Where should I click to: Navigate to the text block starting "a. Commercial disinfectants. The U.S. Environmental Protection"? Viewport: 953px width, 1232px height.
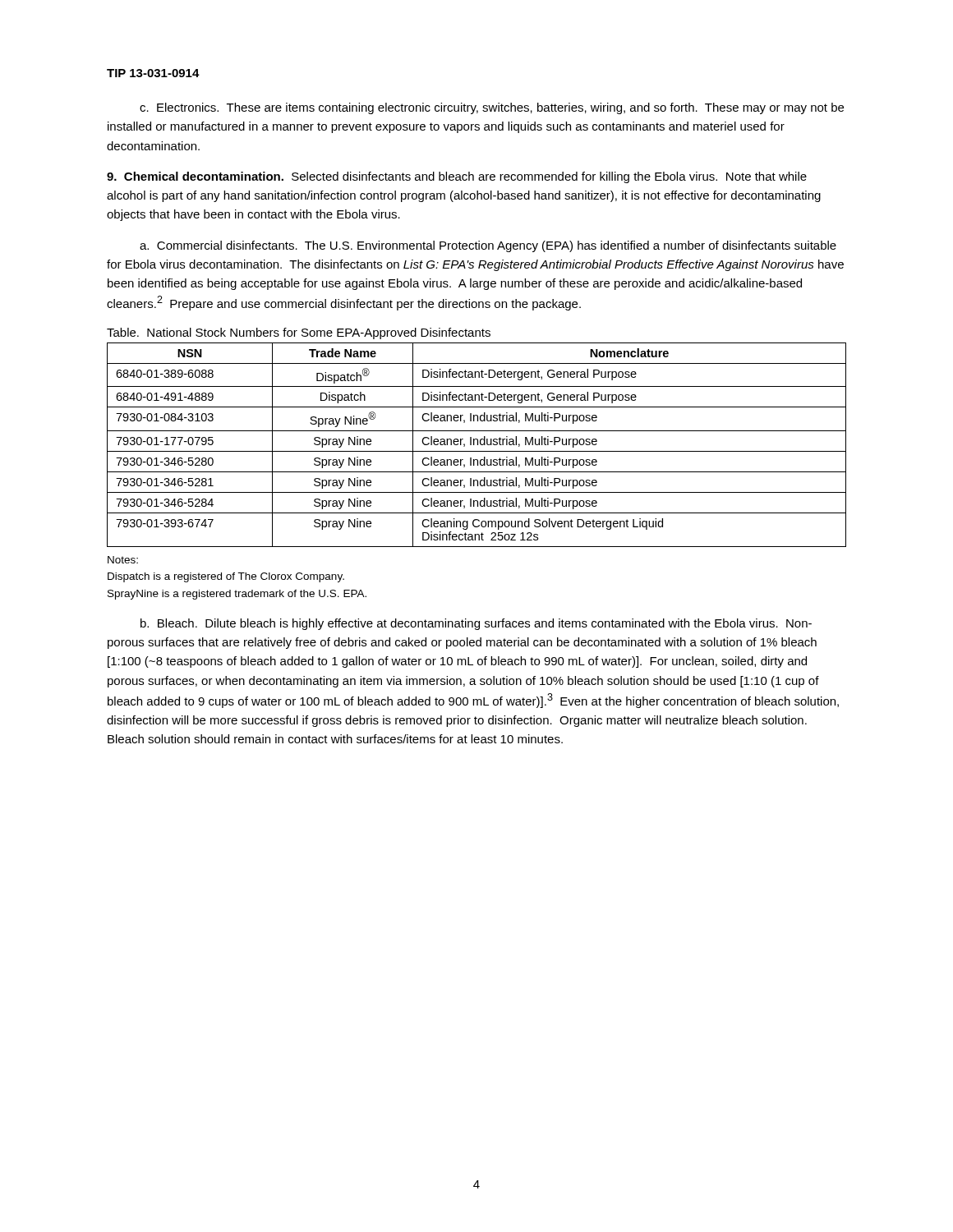pyautogui.click(x=475, y=274)
